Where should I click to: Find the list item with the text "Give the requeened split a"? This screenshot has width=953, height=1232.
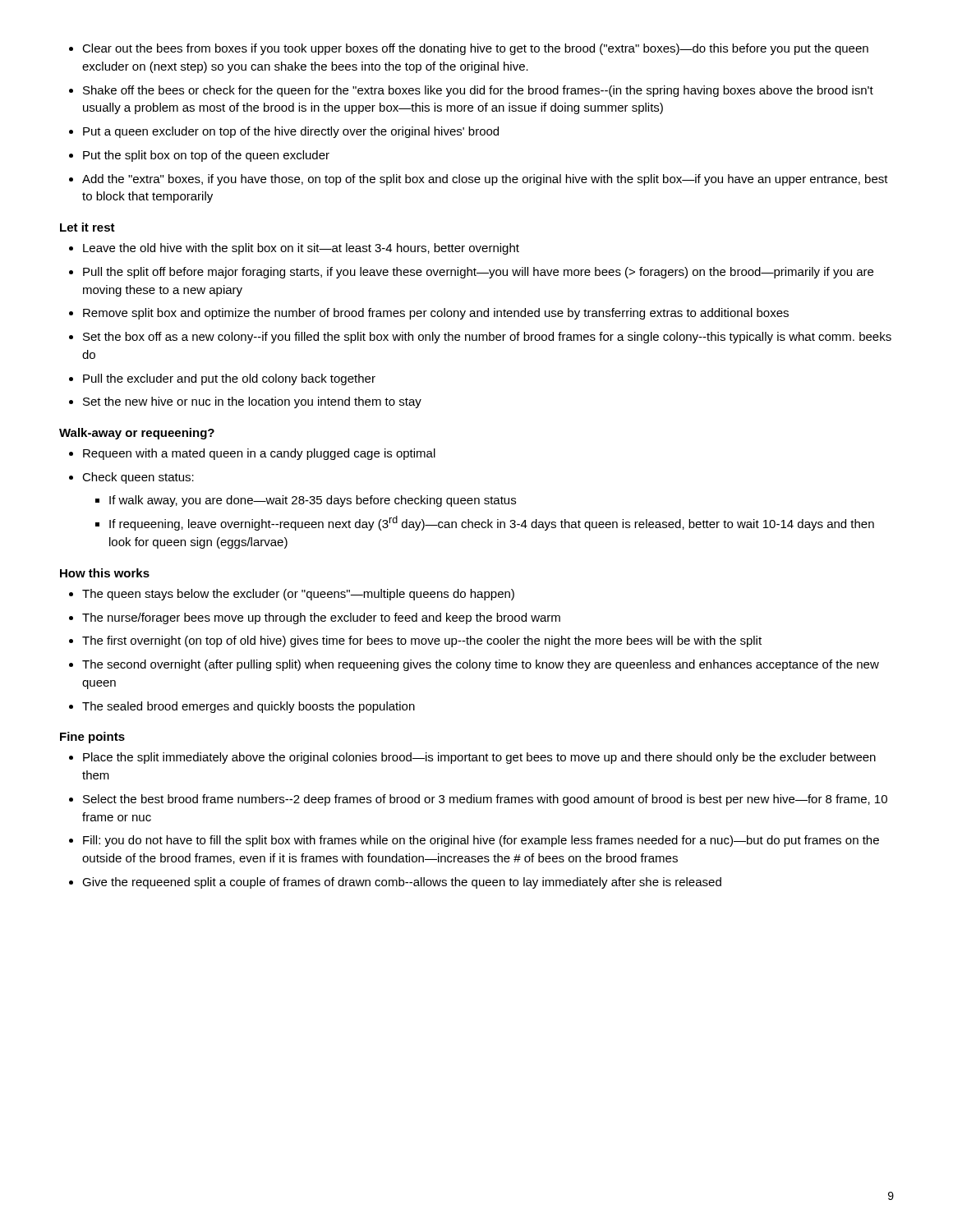pos(402,881)
